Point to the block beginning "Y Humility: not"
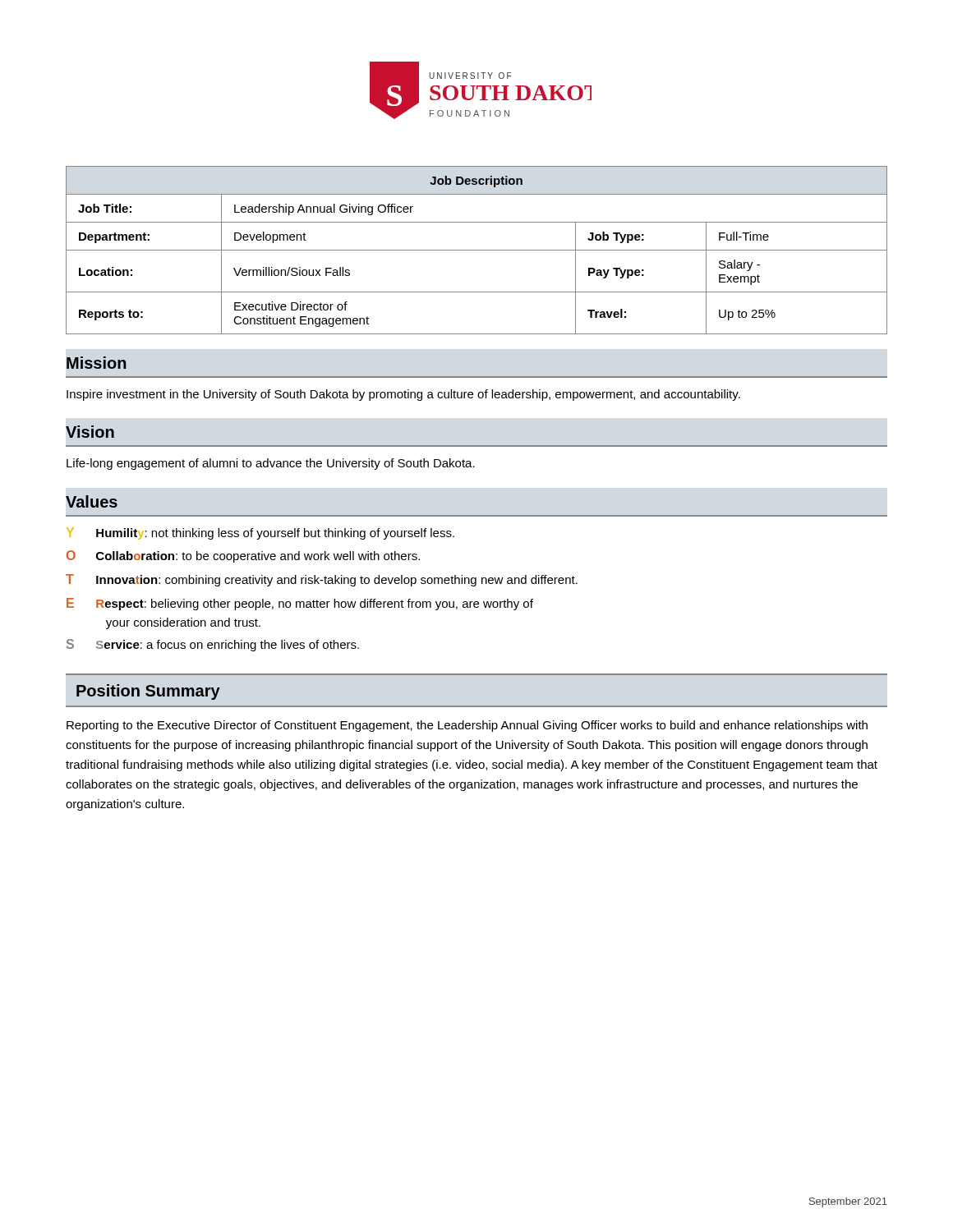The width and height of the screenshot is (953, 1232). (x=260, y=533)
